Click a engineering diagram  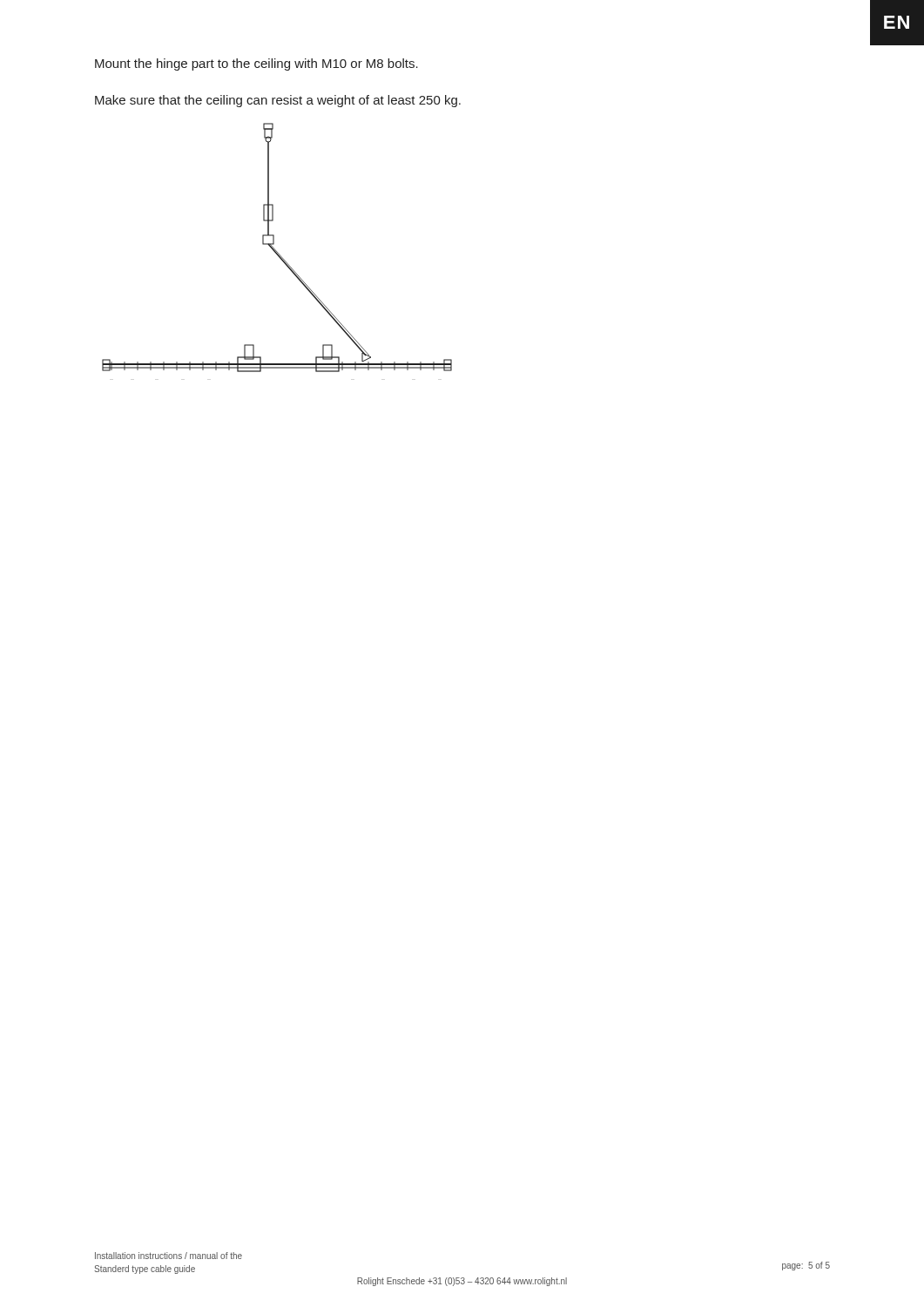[277, 261]
